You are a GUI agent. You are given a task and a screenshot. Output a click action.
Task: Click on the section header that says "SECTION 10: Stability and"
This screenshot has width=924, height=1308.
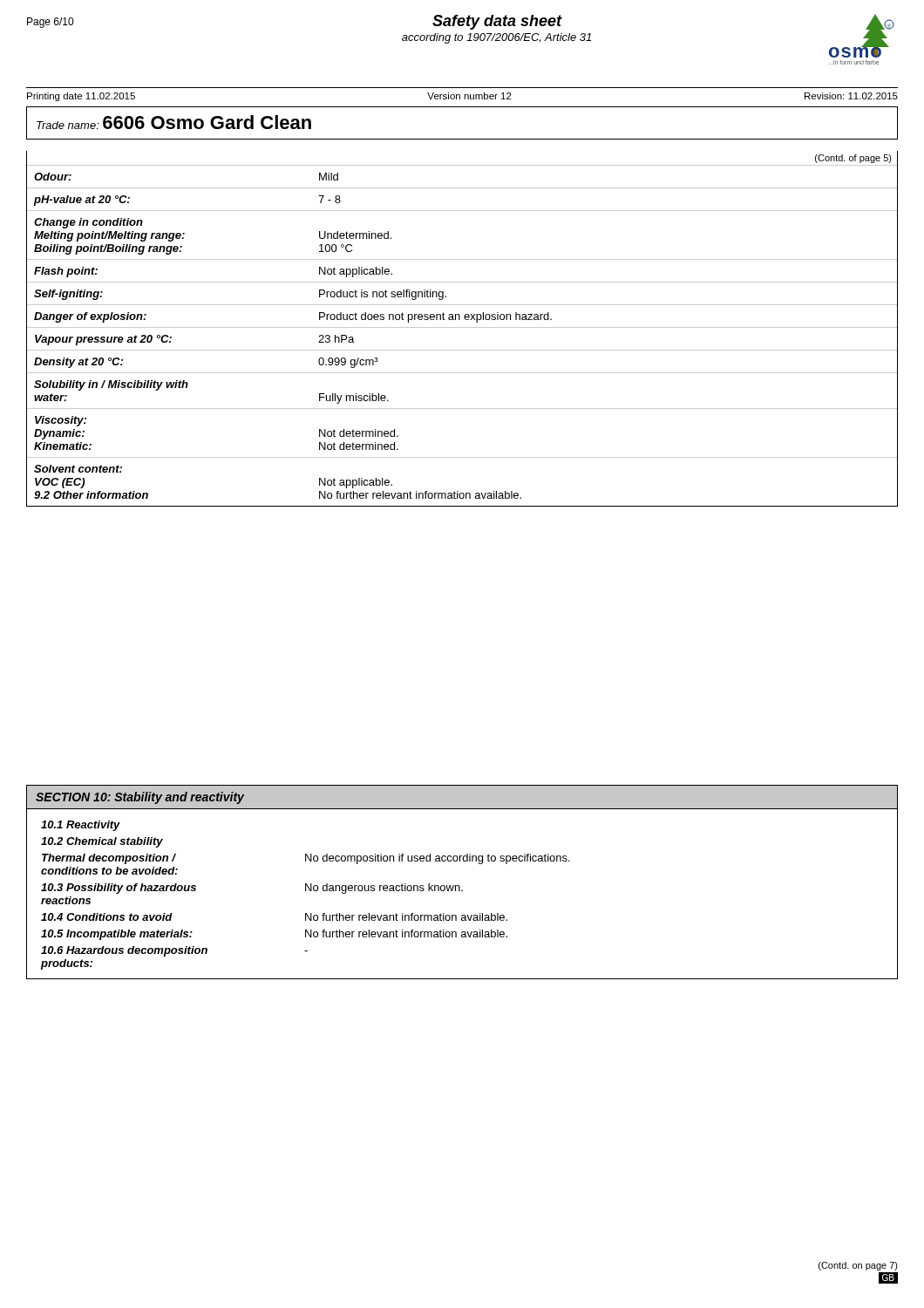click(140, 797)
